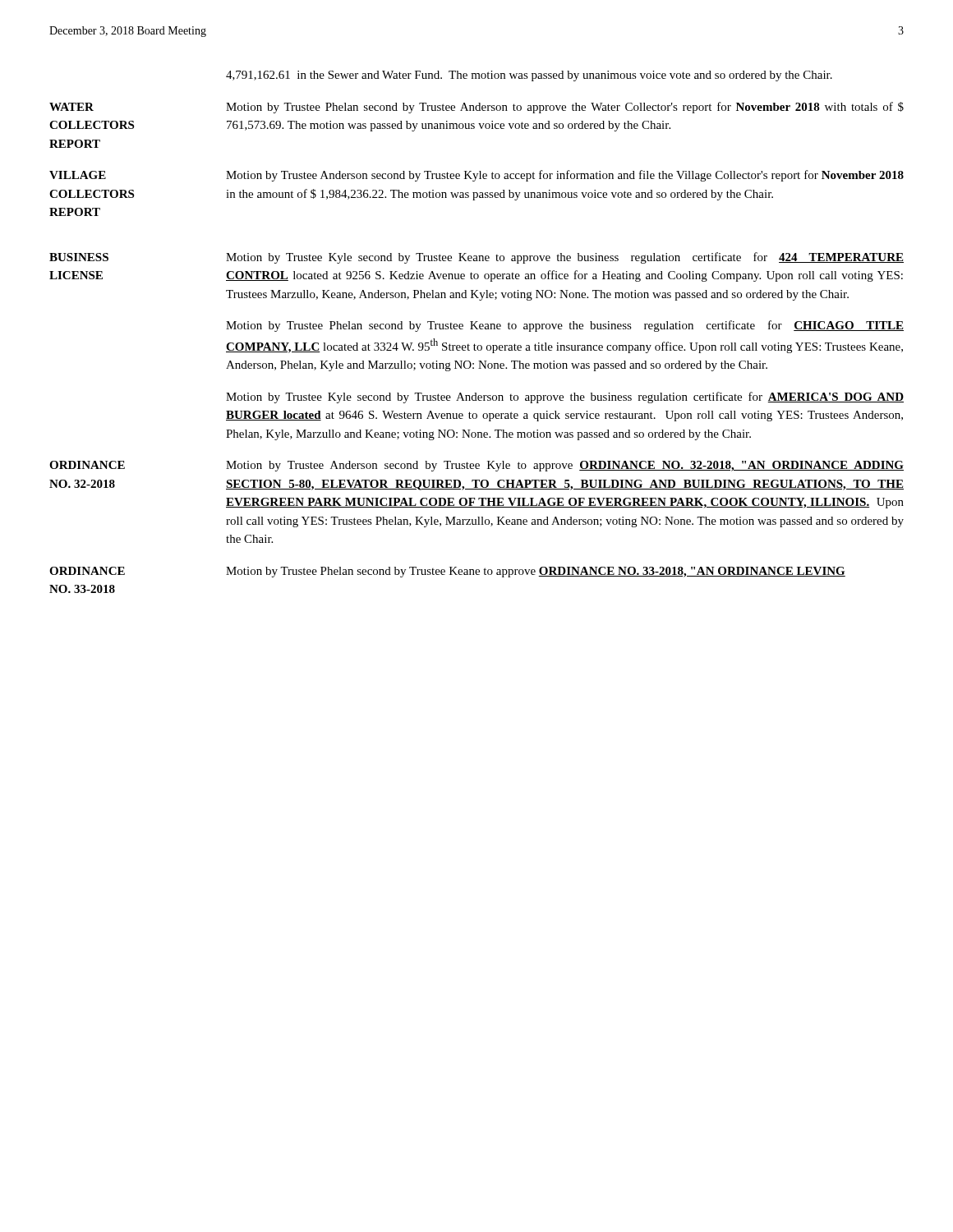Locate the element starting "ORDINANCENO. 32-2018"
Viewport: 953px width, 1232px height.
(x=87, y=474)
